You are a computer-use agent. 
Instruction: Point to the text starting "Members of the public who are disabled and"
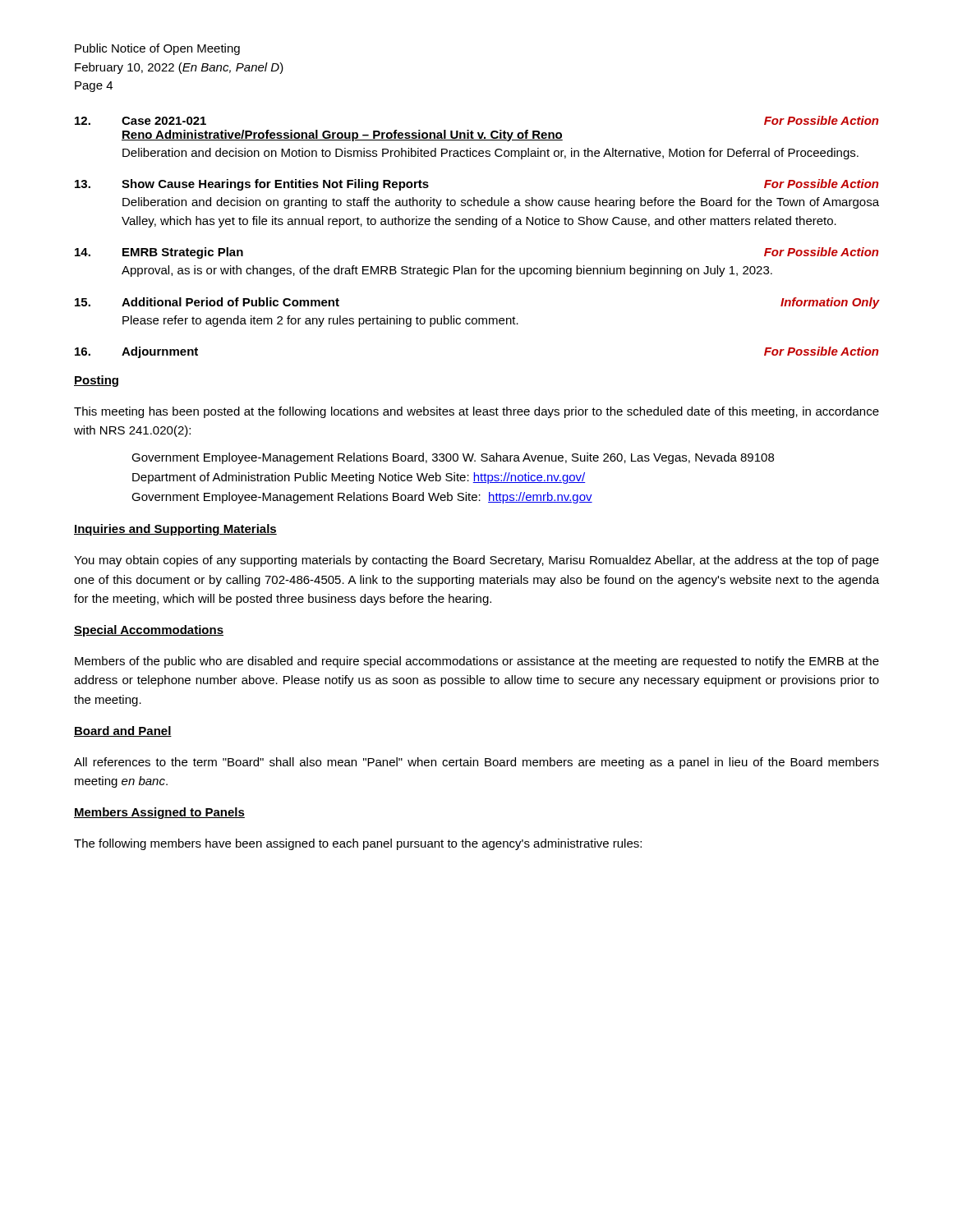[476, 680]
